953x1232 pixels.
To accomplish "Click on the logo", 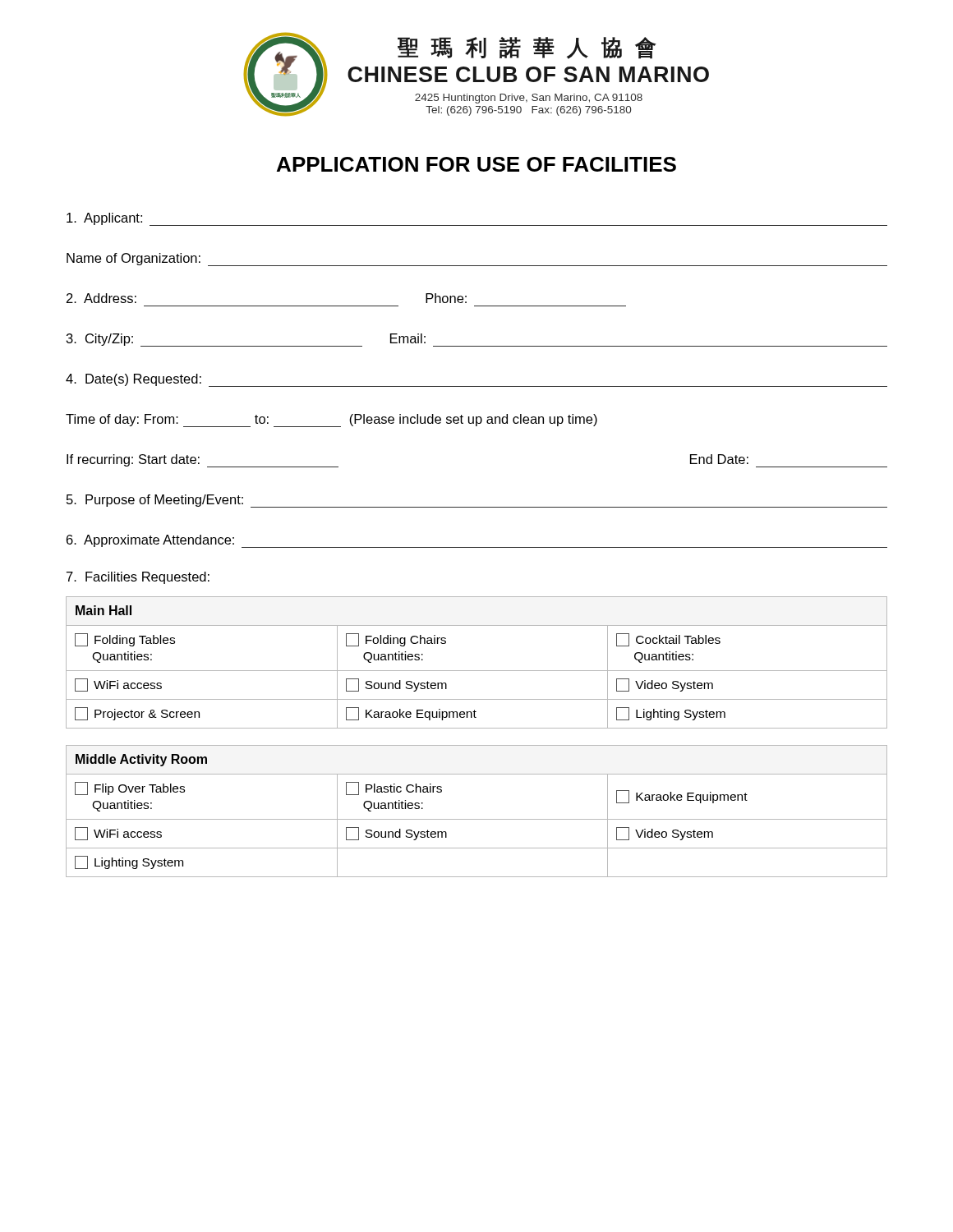I will pyautogui.click(x=286, y=74).
